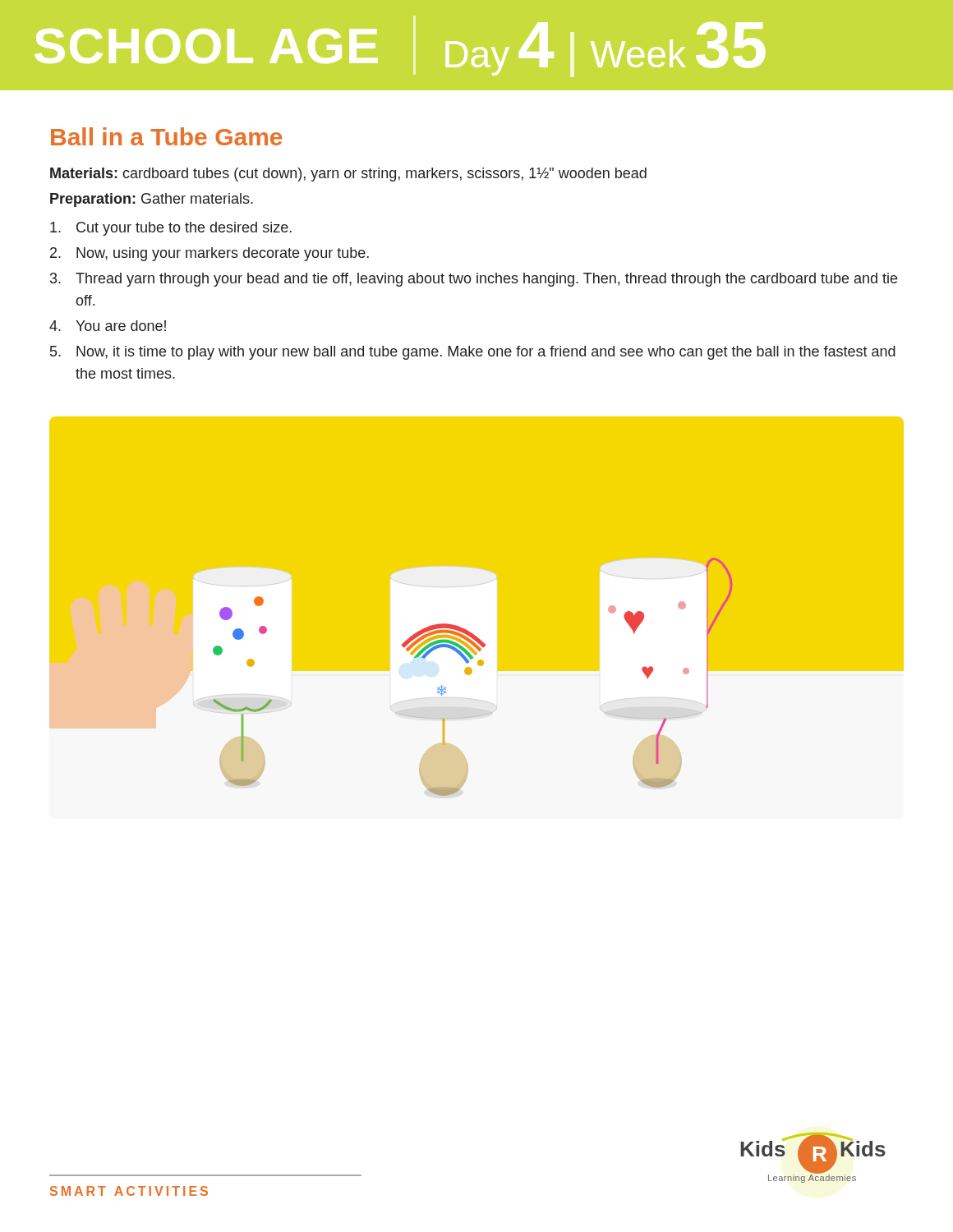Image resolution: width=953 pixels, height=1232 pixels.
Task: Locate the text that reads "Preparation: Gather materials."
Action: click(152, 199)
